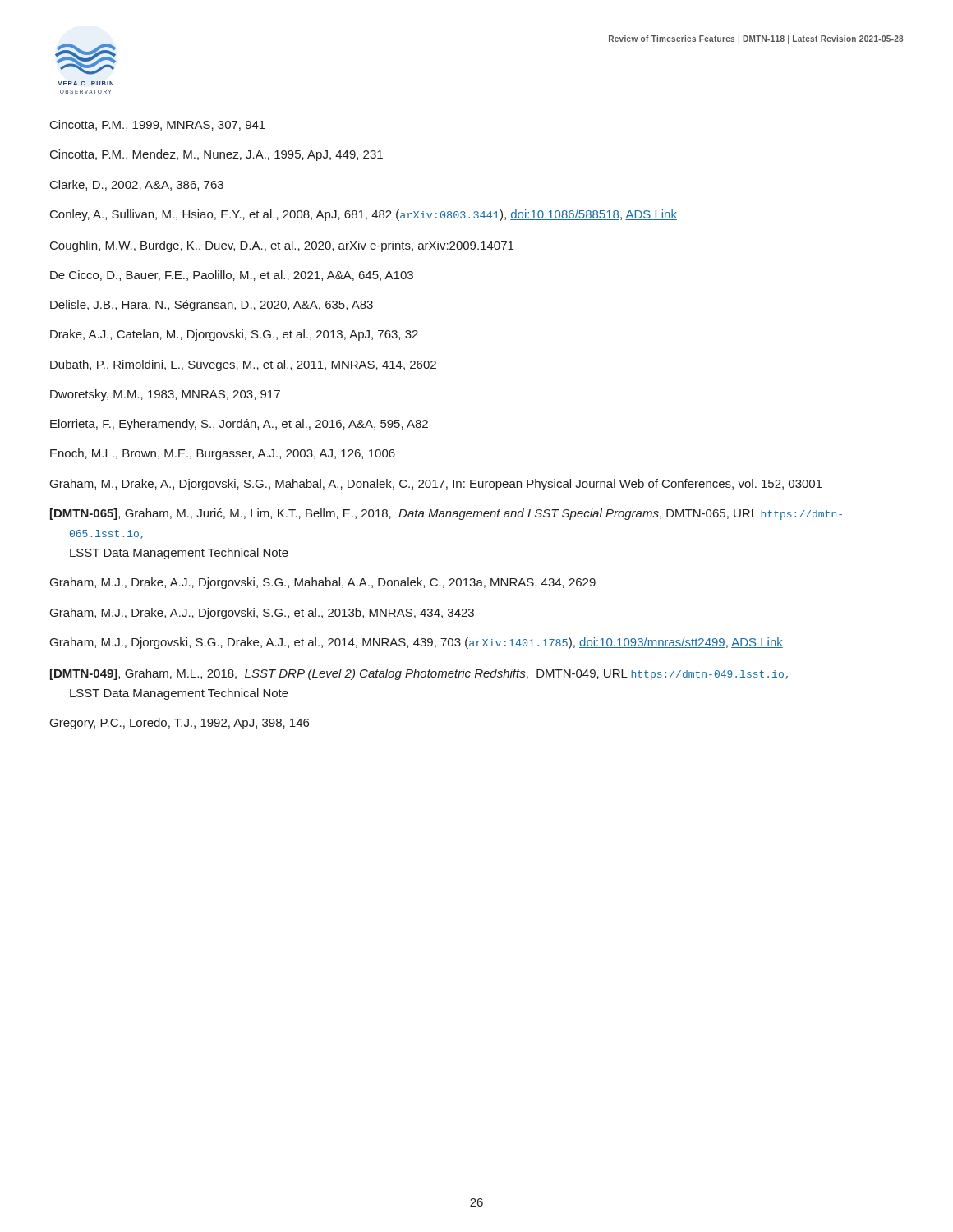
Task: Click on the list item containing "[DMTN-065], Graham, M.,"
Action: click(446, 514)
